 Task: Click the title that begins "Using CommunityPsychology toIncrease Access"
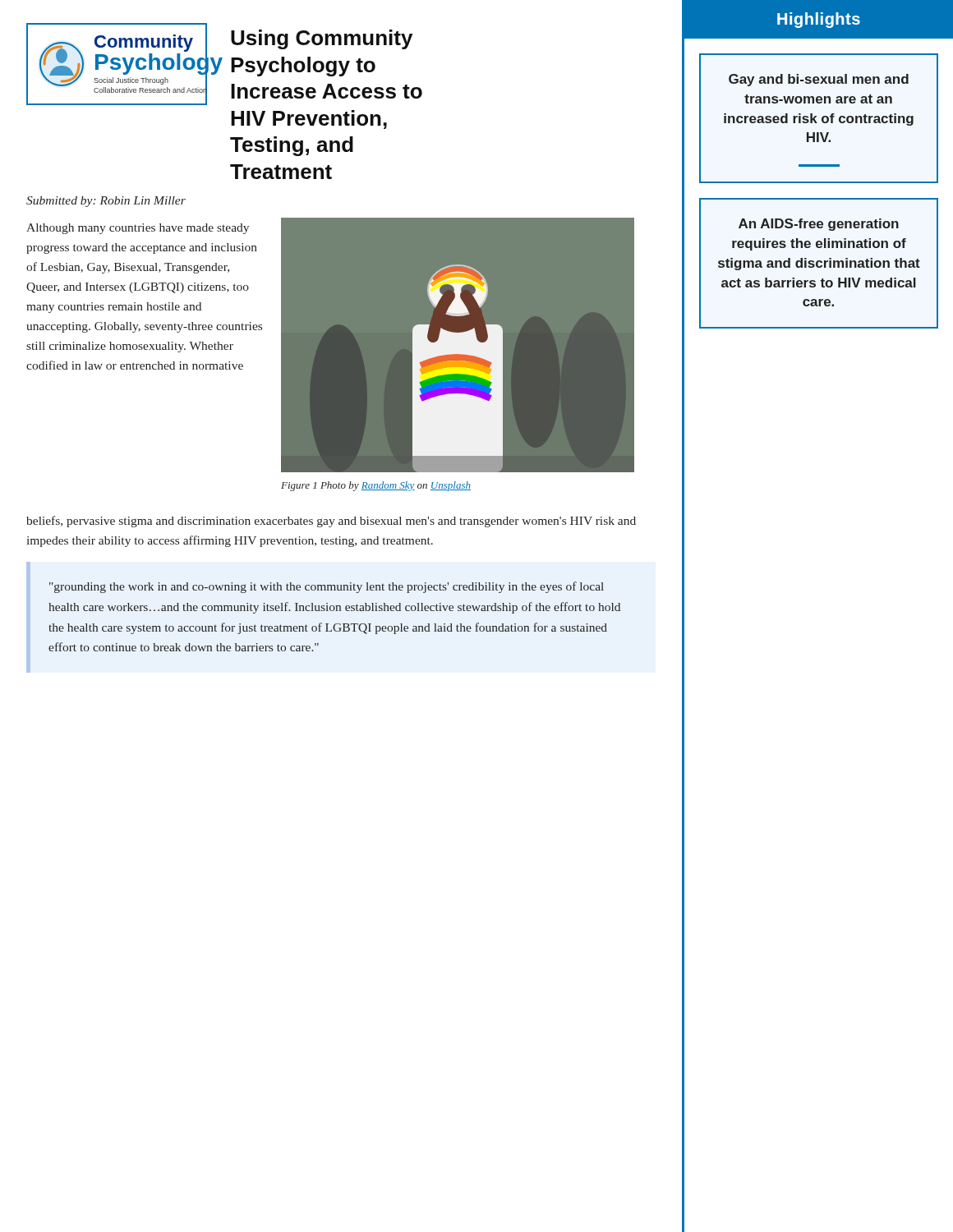click(326, 105)
